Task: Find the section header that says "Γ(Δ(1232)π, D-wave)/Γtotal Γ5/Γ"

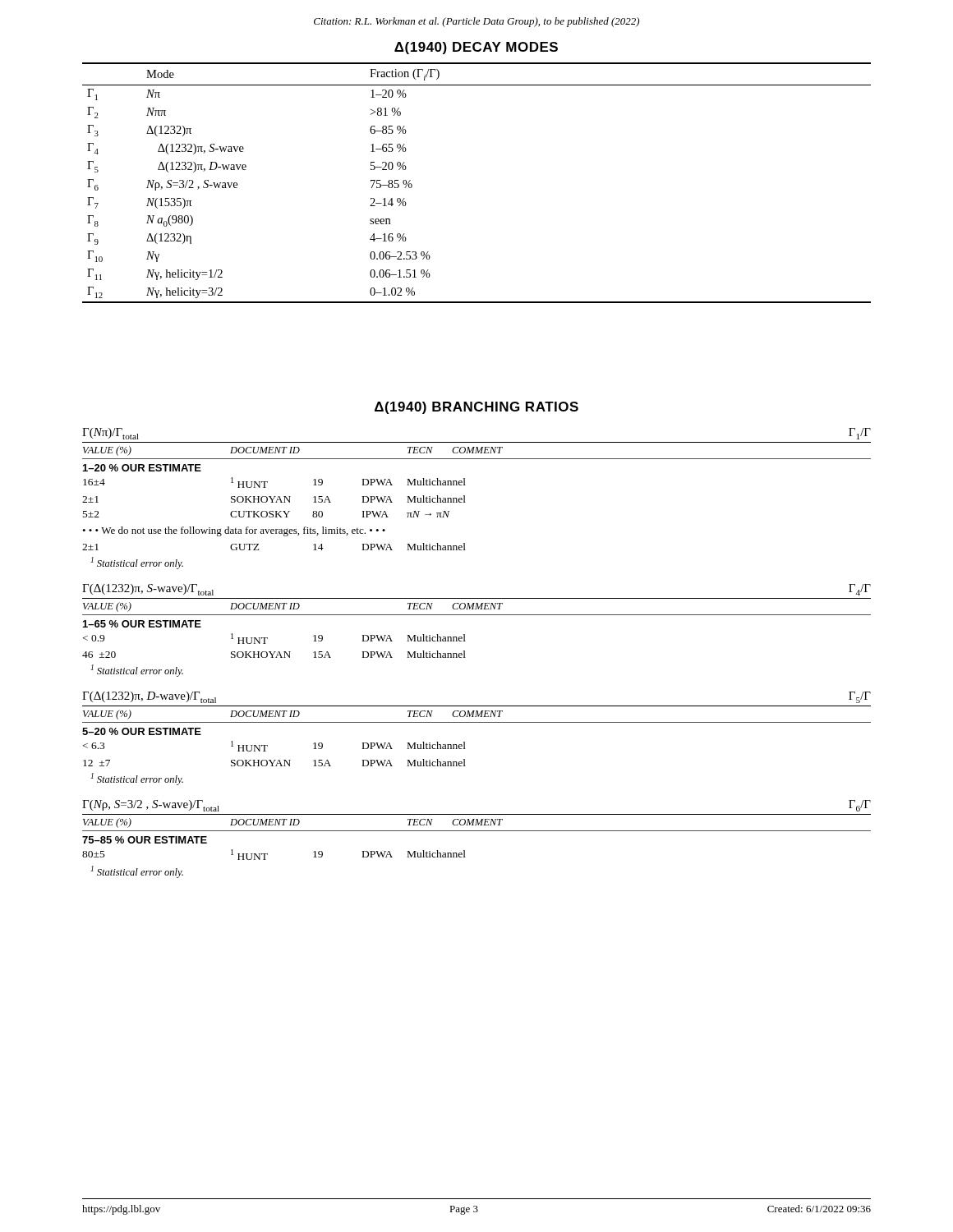Action: coord(476,697)
